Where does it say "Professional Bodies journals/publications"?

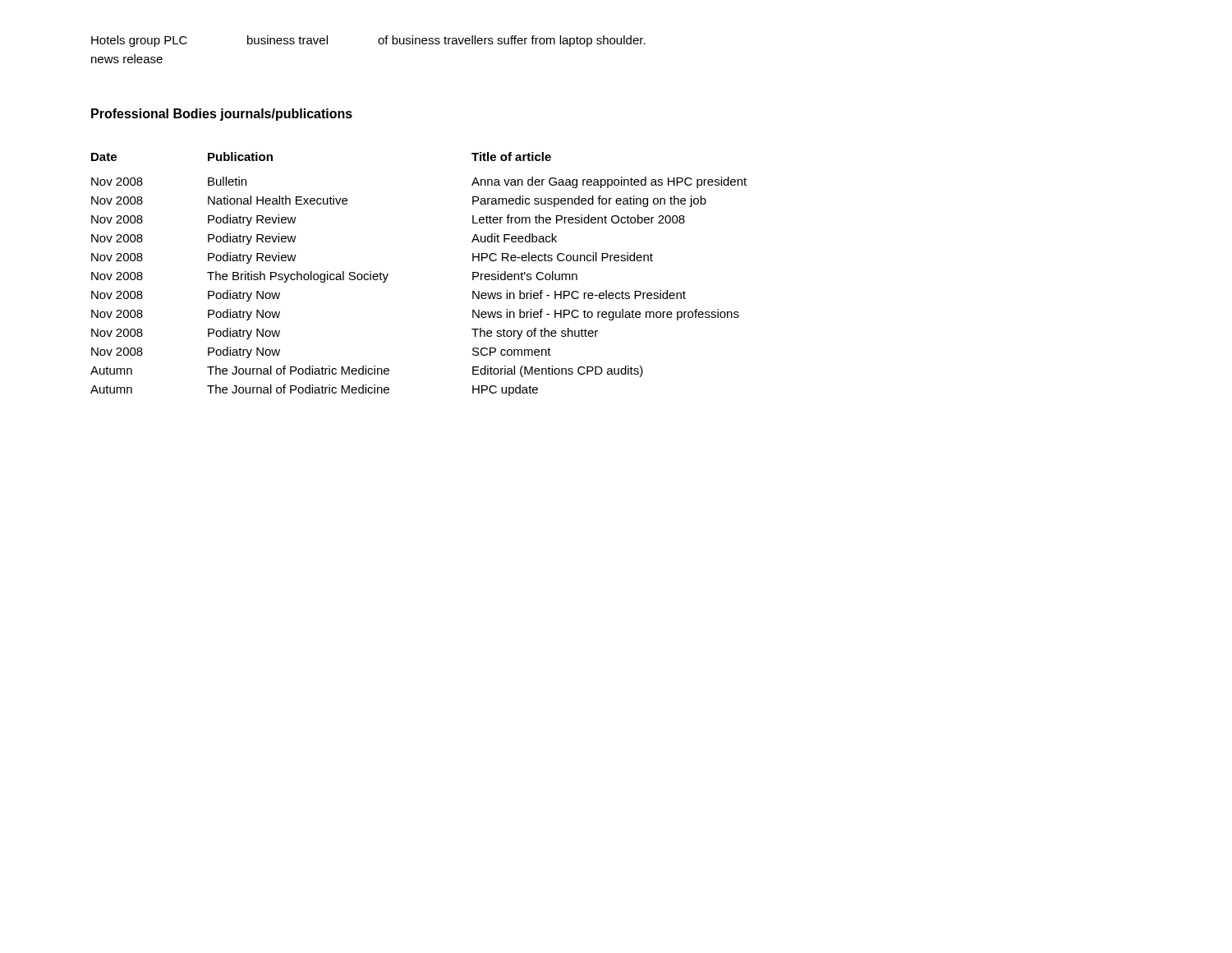[x=221, y=114]
